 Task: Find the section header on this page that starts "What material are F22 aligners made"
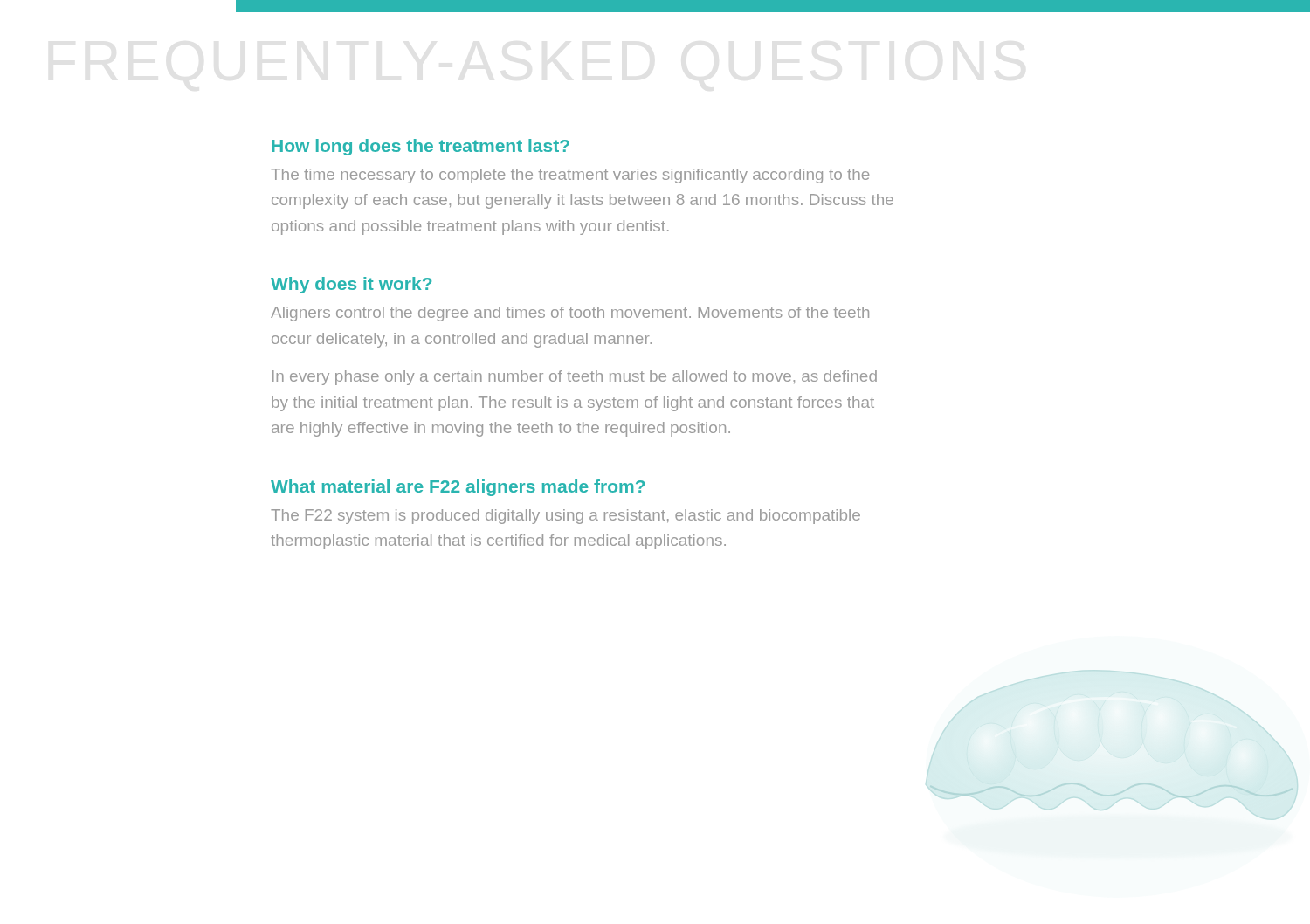coord(458,486)
